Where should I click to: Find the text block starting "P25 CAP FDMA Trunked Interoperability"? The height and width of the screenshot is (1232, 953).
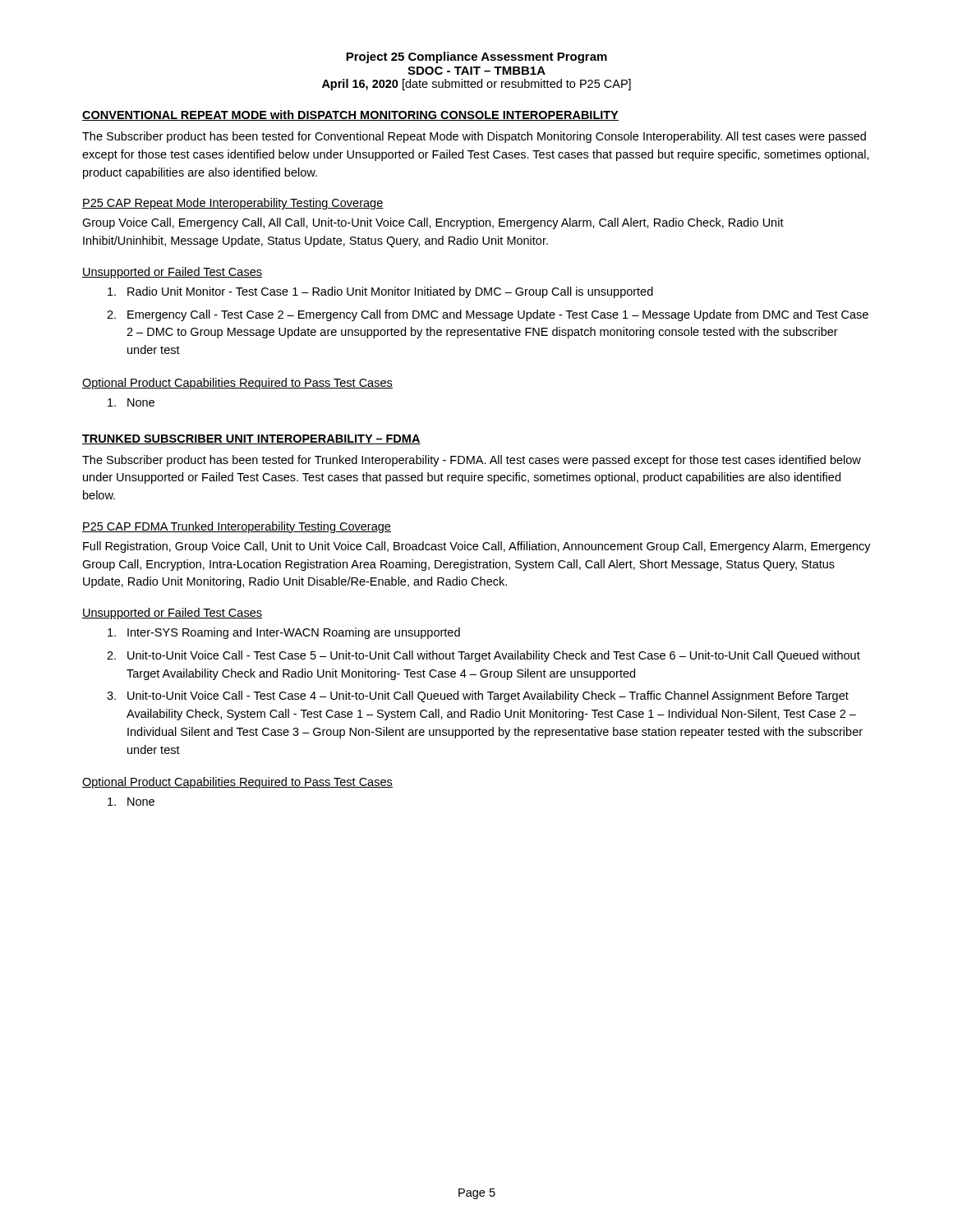coord(237,526)
